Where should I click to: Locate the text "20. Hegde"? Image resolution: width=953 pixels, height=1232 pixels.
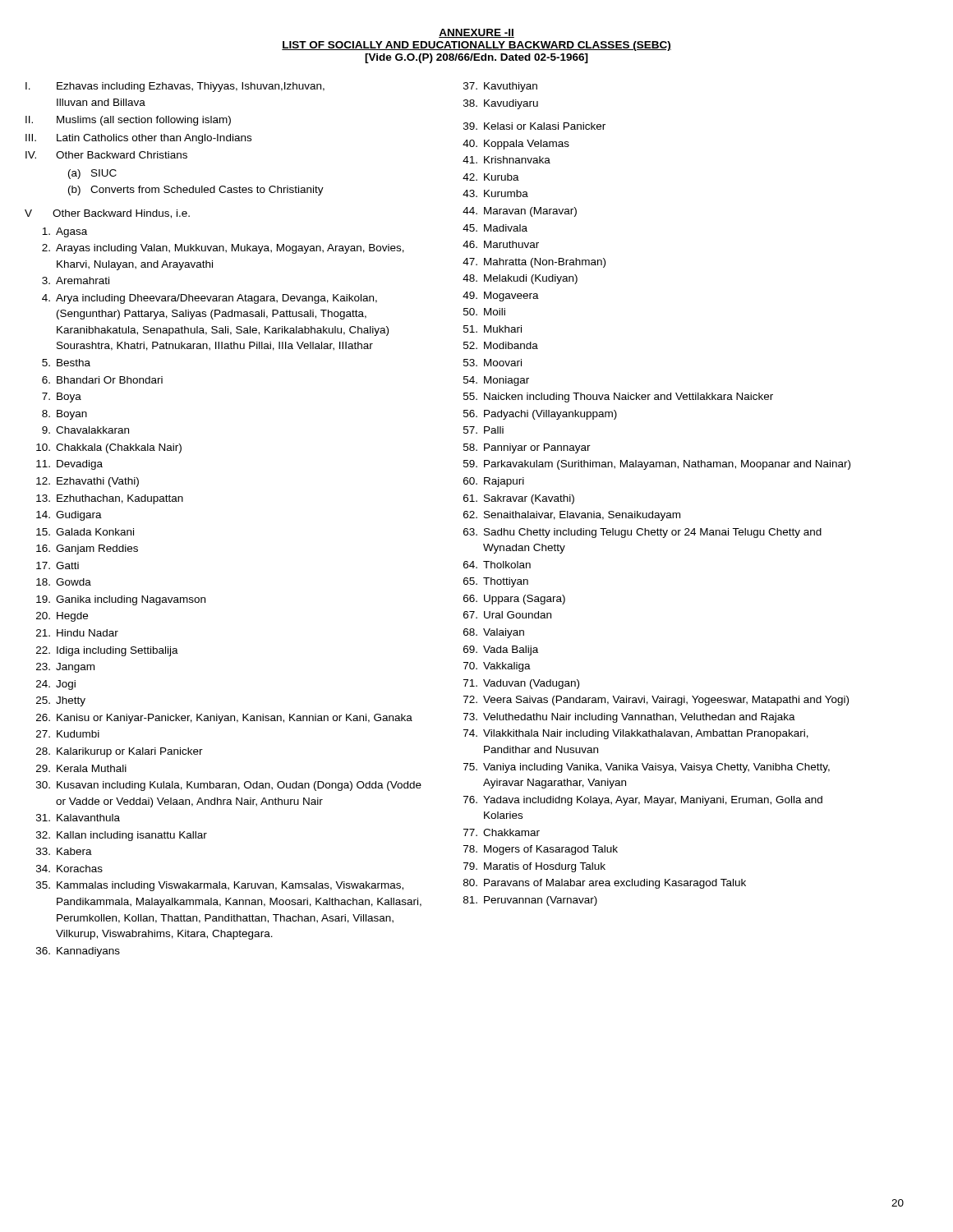pos(62,617)
